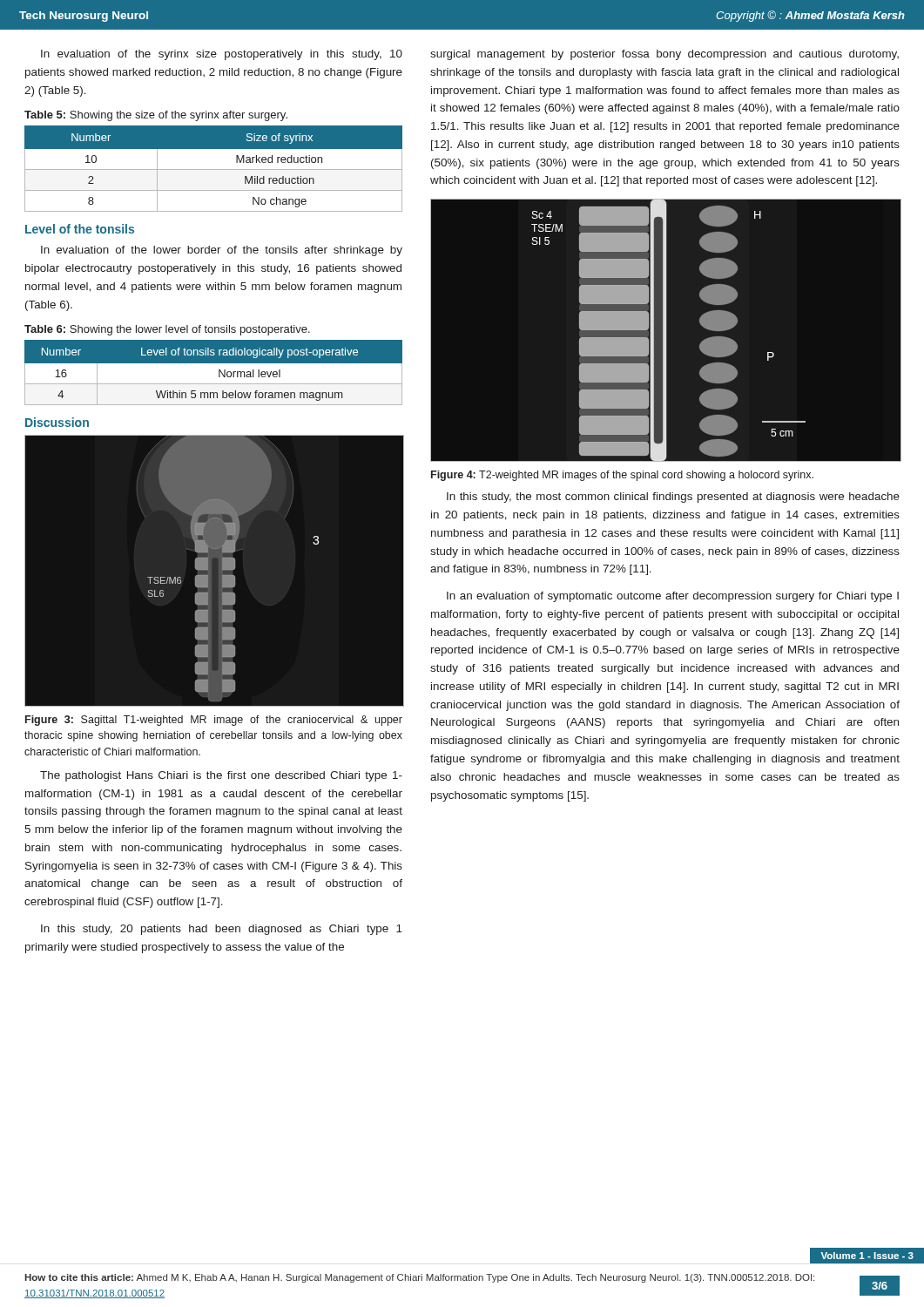The image size is (924, 1307).
Task: Find the block on this page that starts "The pathologist Hans"
Action: click(213, 839)
